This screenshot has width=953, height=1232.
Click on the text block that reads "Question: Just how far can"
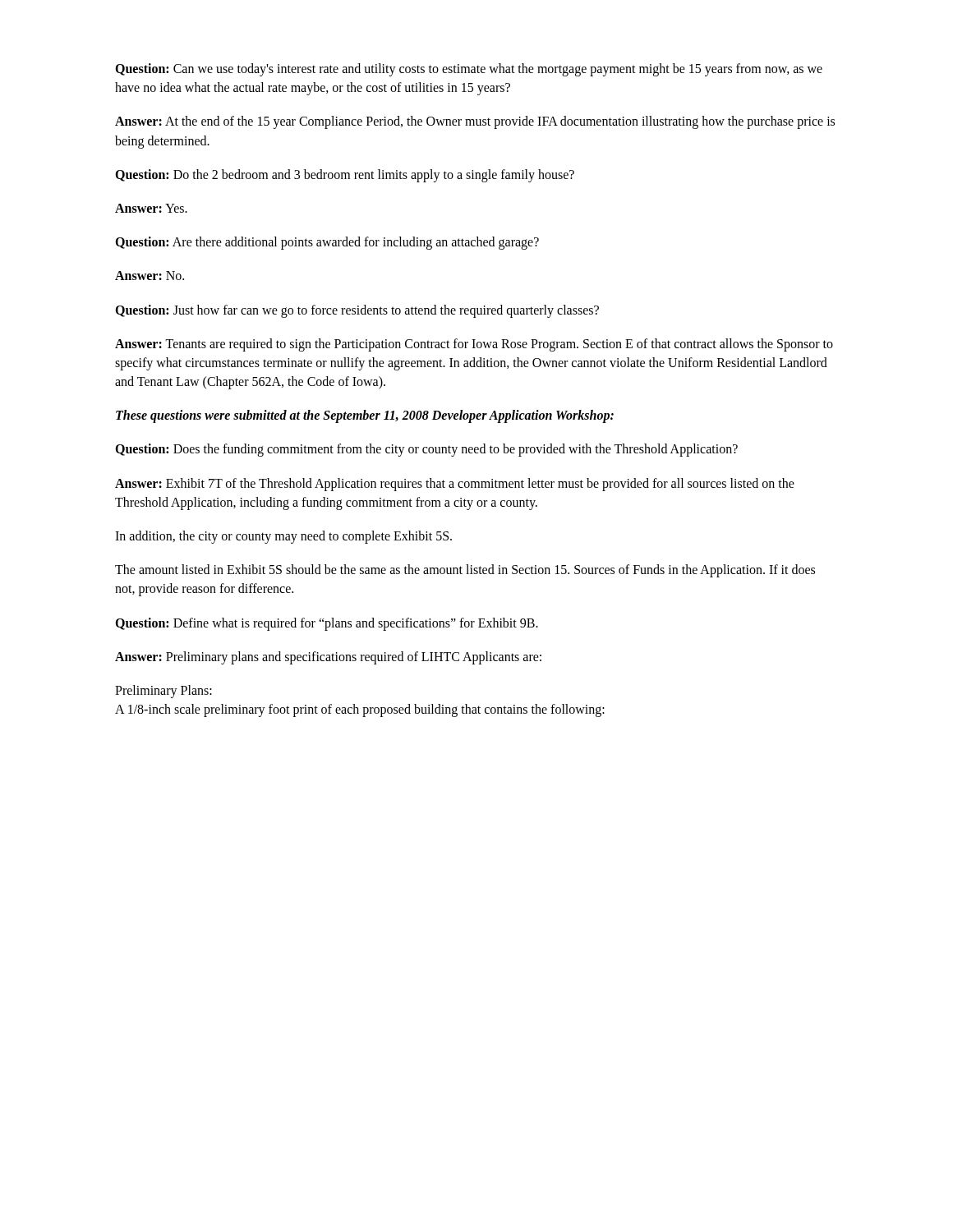click(357, 310)
